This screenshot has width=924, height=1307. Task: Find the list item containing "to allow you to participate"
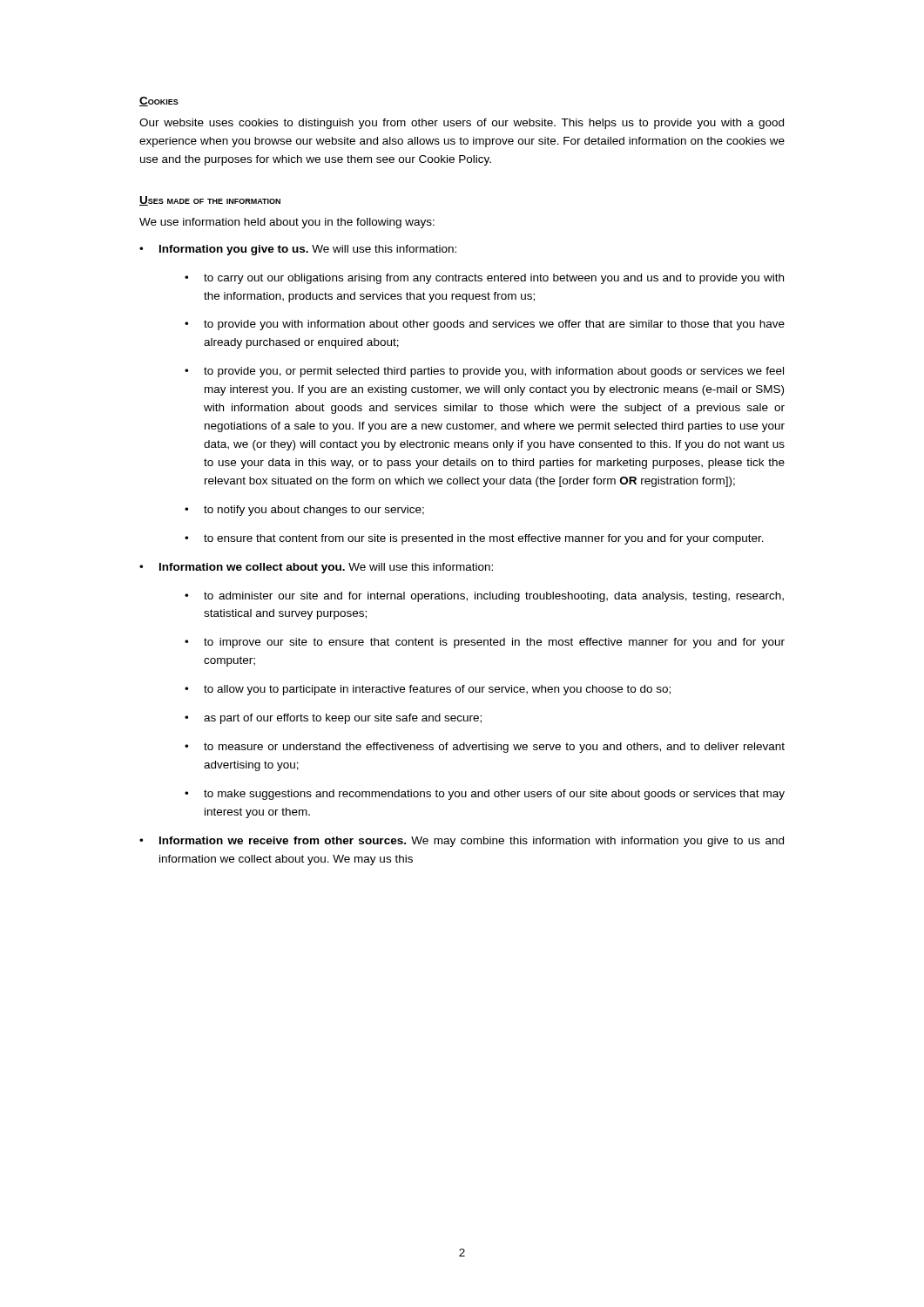coord(438,689)
